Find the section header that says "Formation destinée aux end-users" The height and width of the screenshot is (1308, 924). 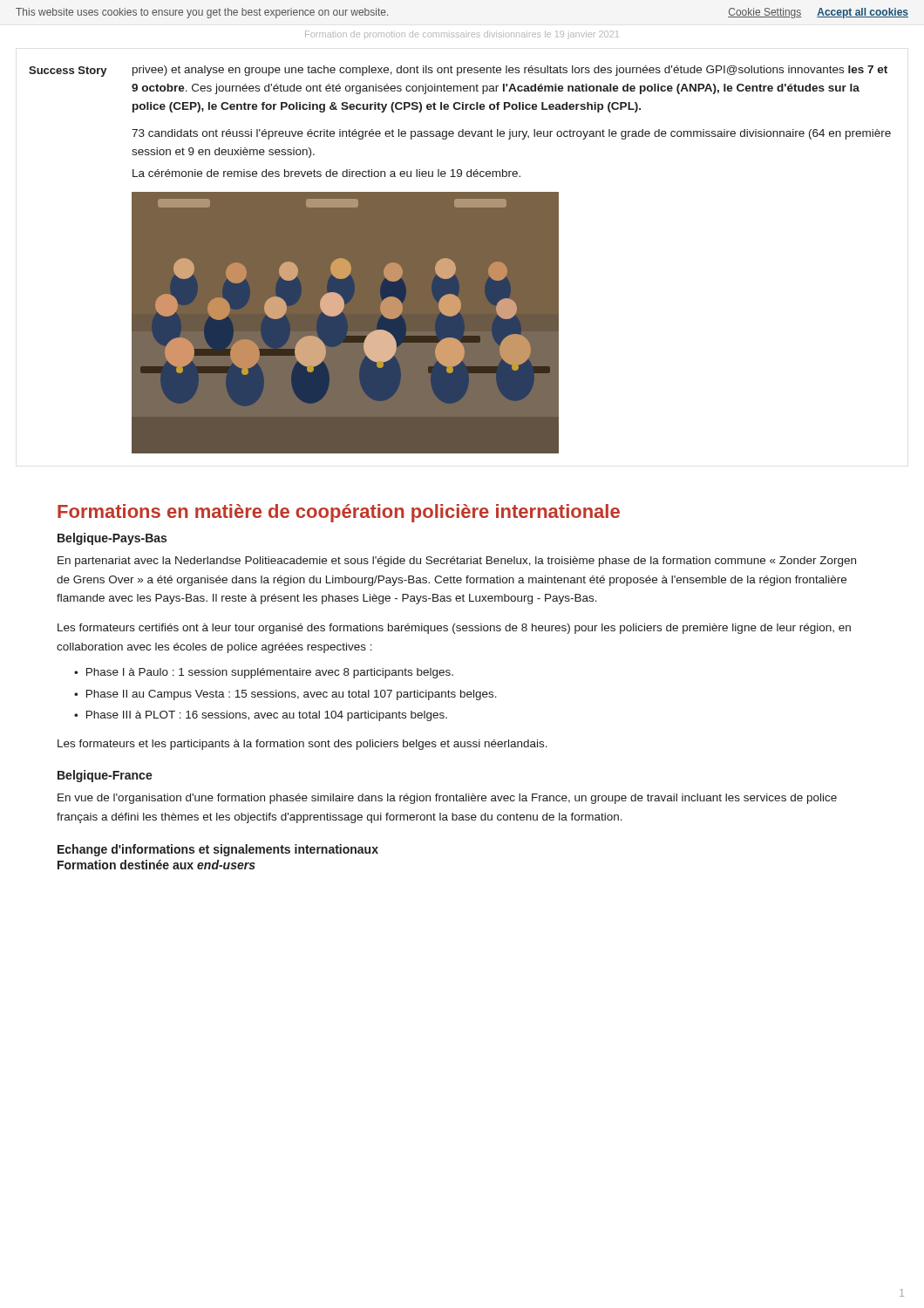click(x=156, y=865)
